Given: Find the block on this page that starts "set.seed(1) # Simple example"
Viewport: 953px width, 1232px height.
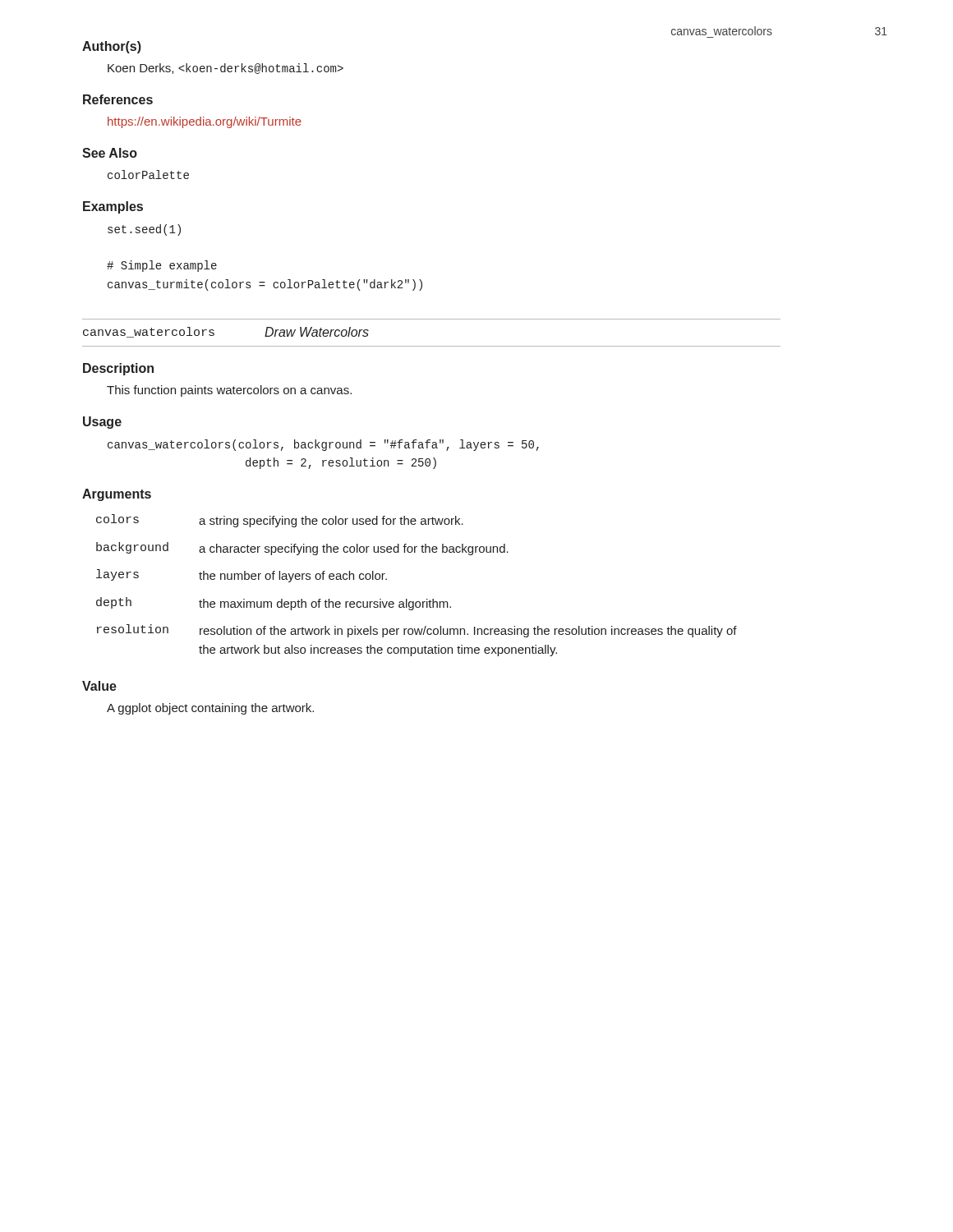Looking at the screenshot, I should click(x=144, y=230).
